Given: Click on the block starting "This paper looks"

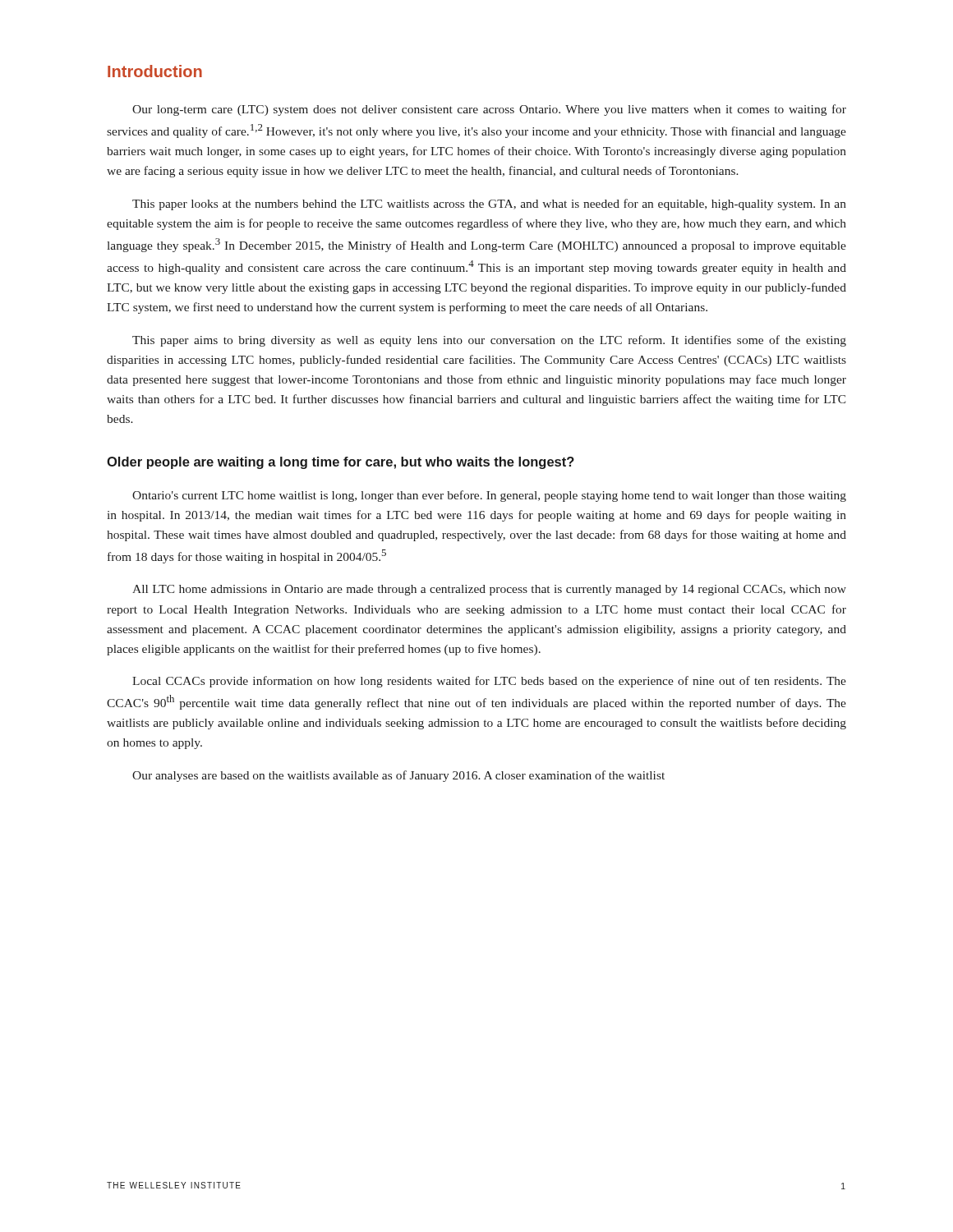Looking at the screenshot, I should pos(476,255).
